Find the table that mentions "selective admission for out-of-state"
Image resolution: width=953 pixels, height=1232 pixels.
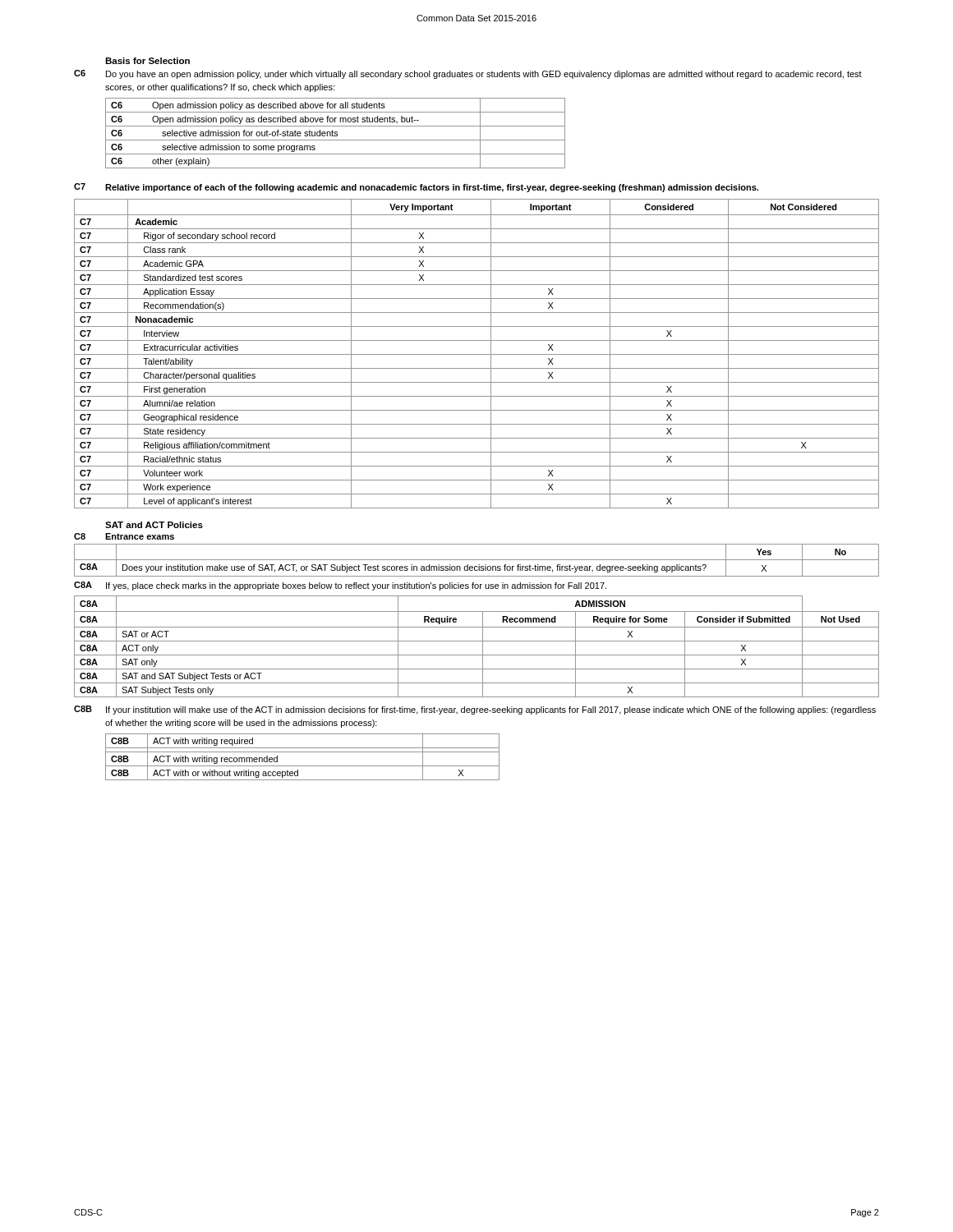click(x=492, y=135)
